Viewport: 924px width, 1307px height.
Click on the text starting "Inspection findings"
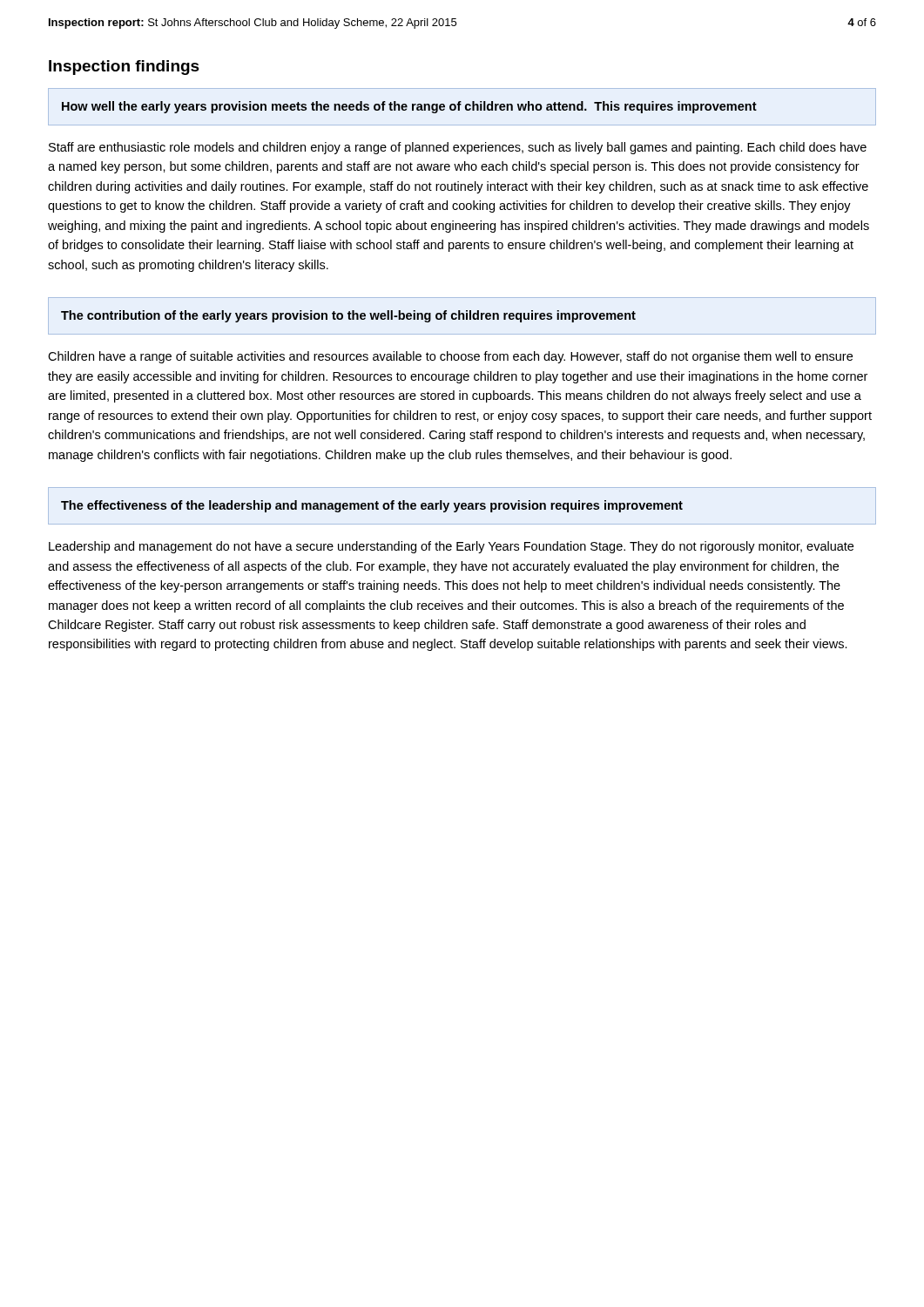[x=124, y=66]
